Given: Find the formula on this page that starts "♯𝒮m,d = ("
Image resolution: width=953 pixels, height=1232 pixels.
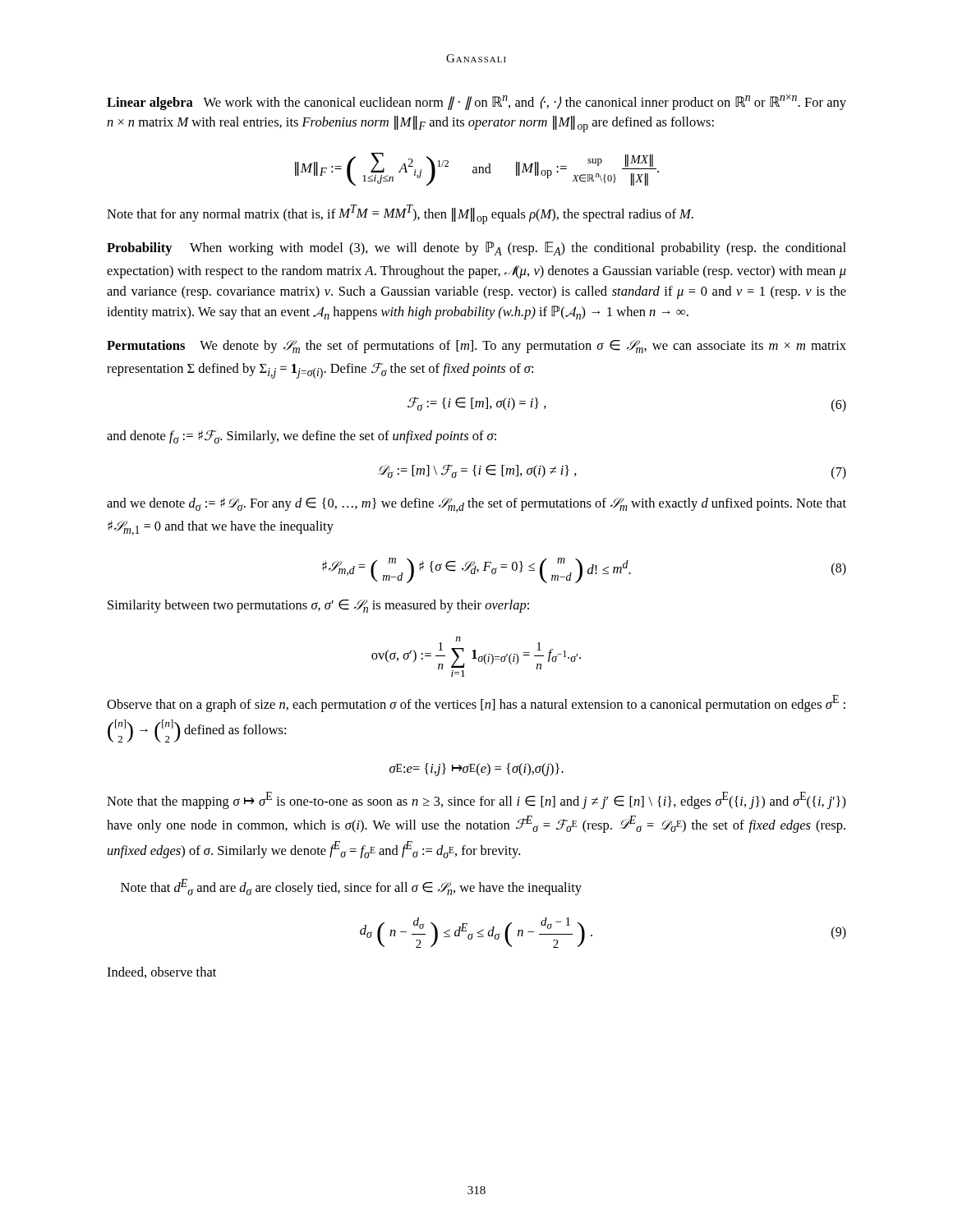Looking at the screenshot, I should click(x=584, y=568).
